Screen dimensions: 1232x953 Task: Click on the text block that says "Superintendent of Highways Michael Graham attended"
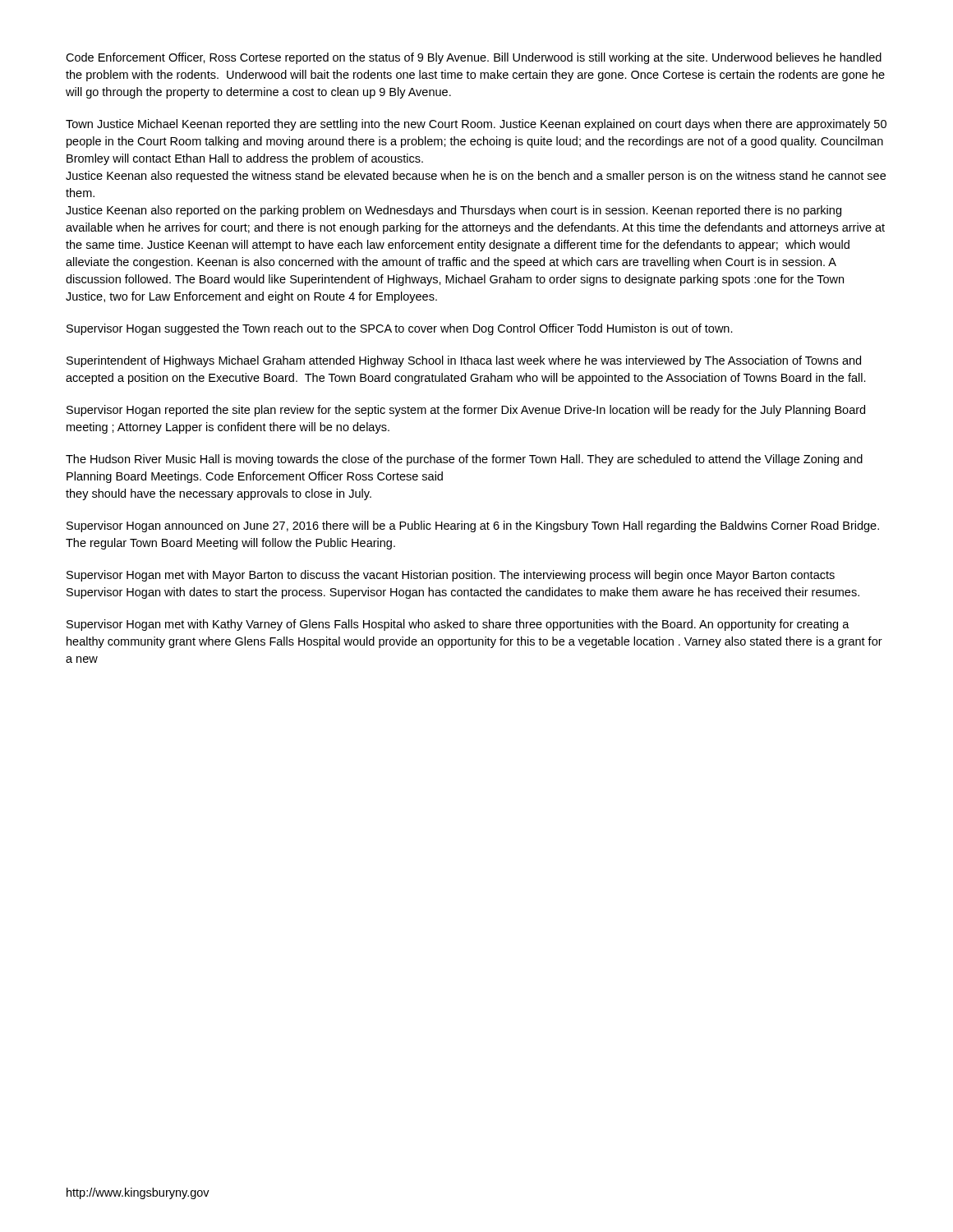click(466, 369)
